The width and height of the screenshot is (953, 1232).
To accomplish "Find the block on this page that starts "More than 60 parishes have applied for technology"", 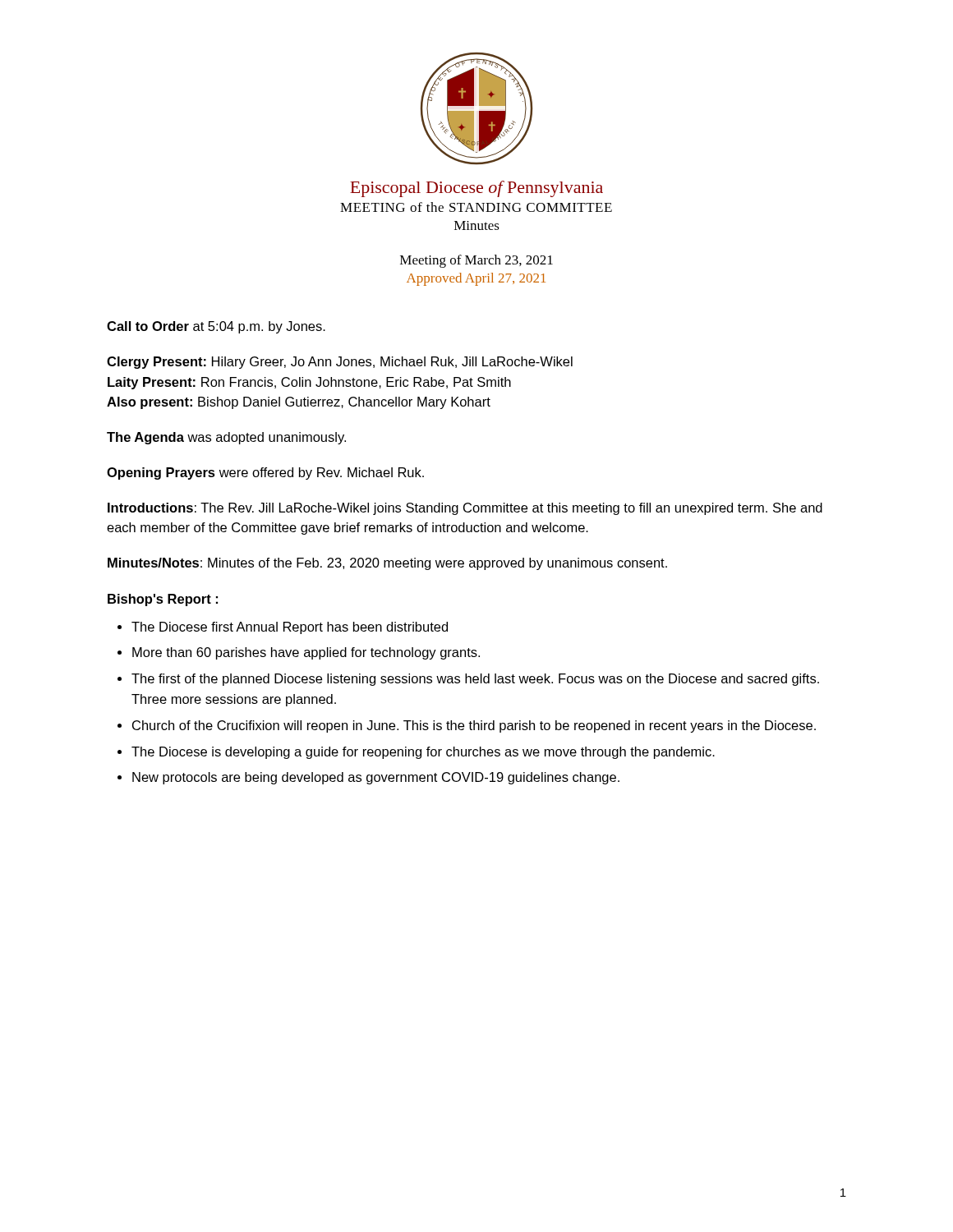I will pos(306,652).
